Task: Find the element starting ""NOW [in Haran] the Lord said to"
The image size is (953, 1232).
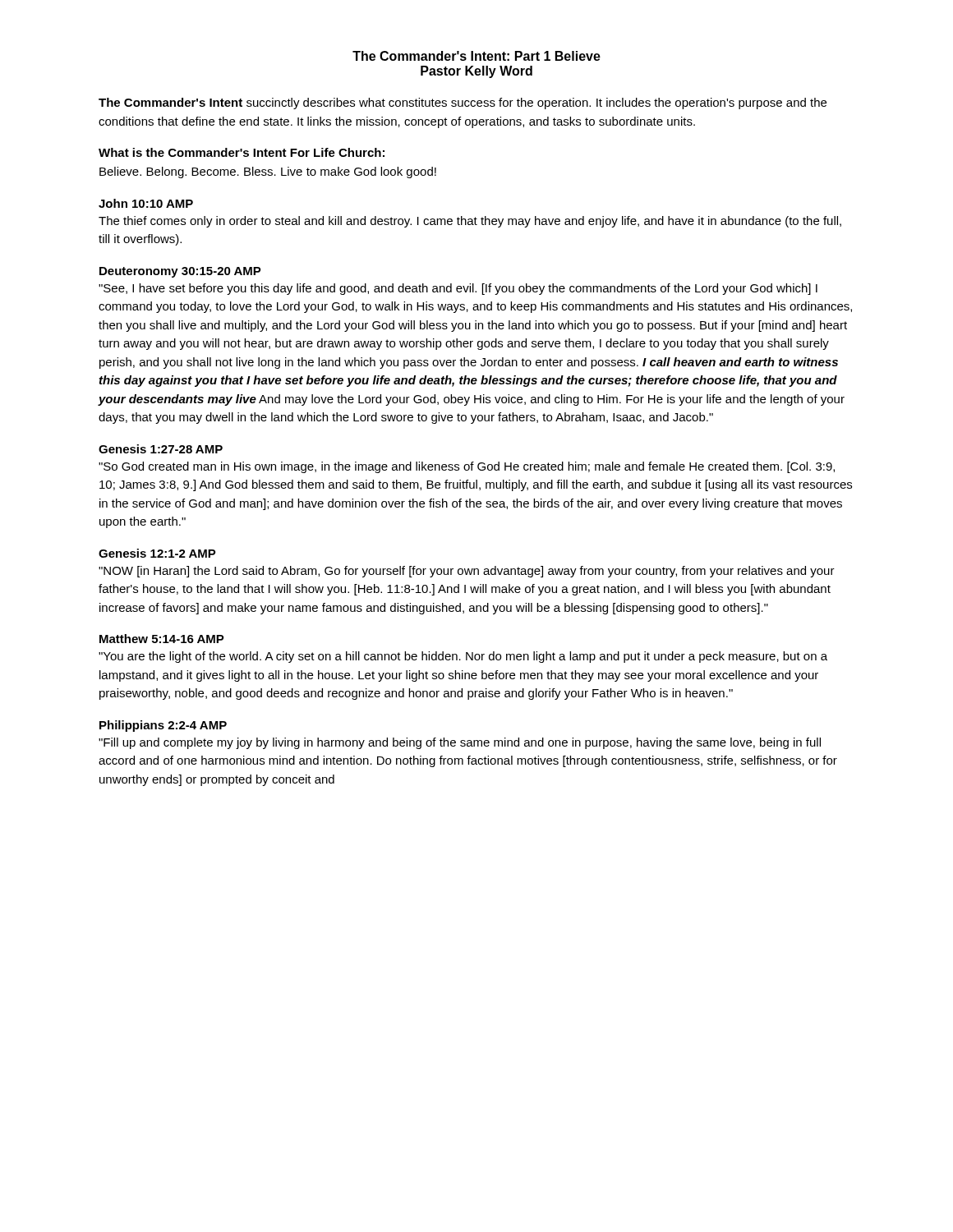Action: pos(466,588)
